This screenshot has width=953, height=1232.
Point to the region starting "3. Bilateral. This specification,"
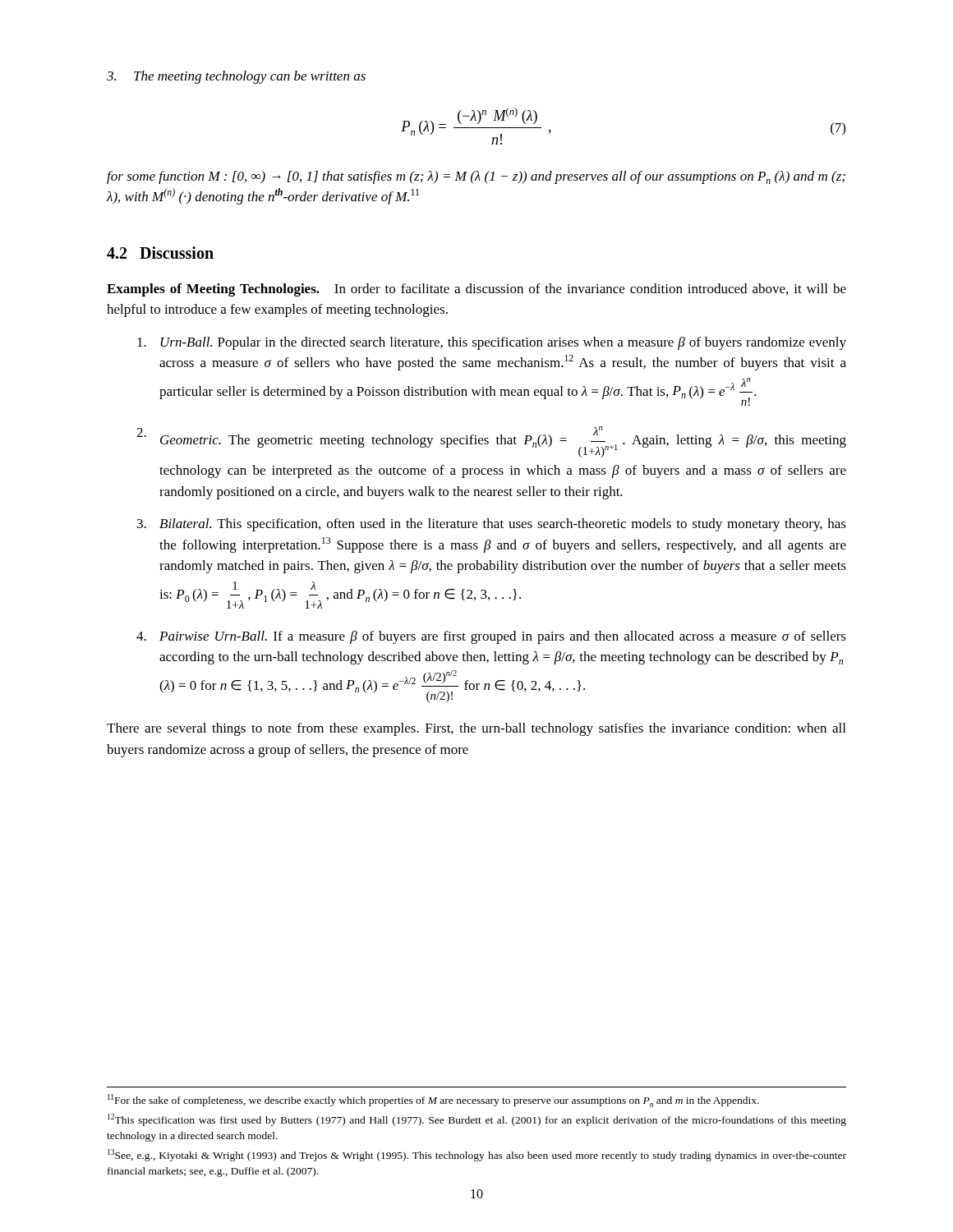491,564
